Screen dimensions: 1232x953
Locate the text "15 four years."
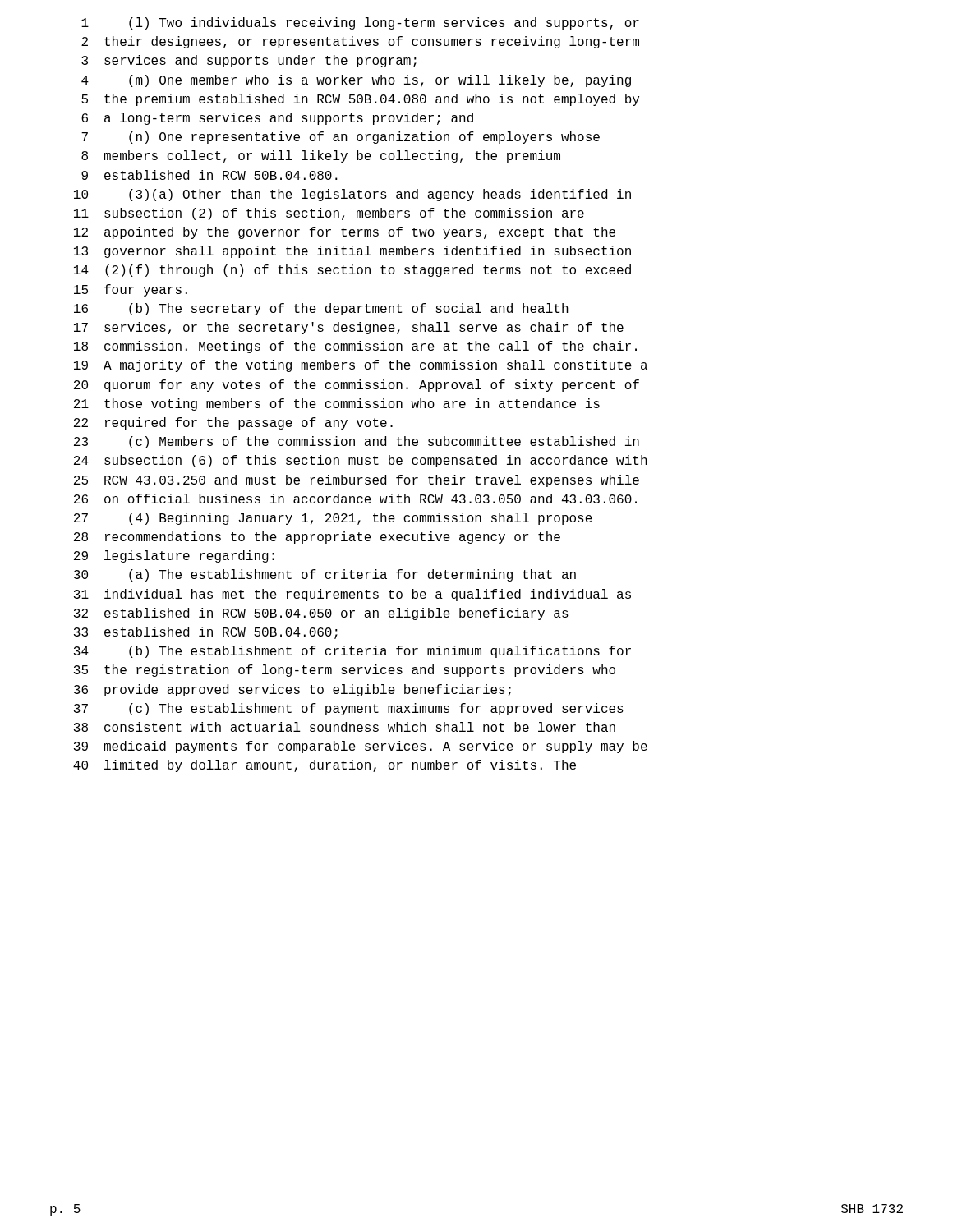[x=131, y=290]
